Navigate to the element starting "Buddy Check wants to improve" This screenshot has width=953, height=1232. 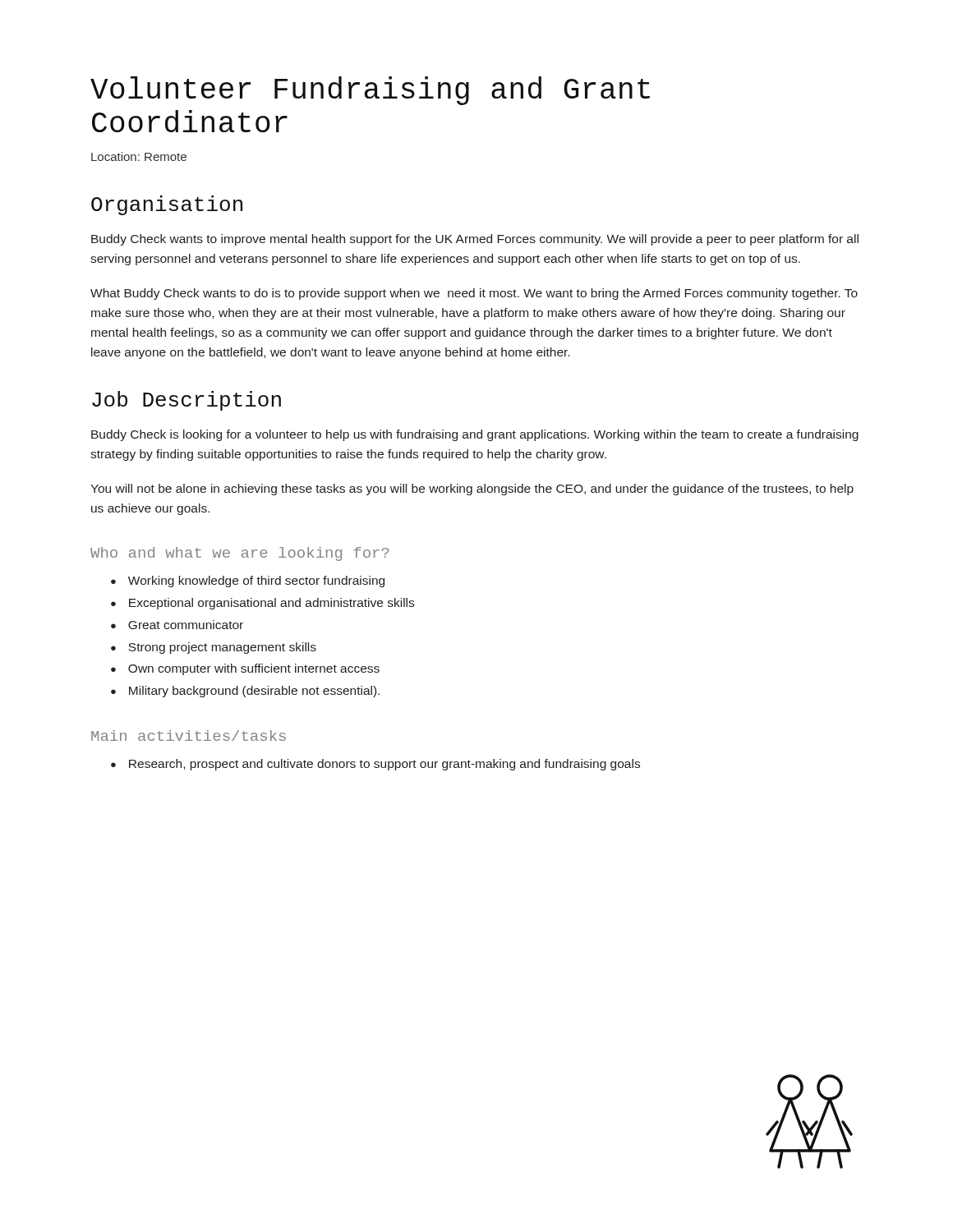tap(476, 249)
